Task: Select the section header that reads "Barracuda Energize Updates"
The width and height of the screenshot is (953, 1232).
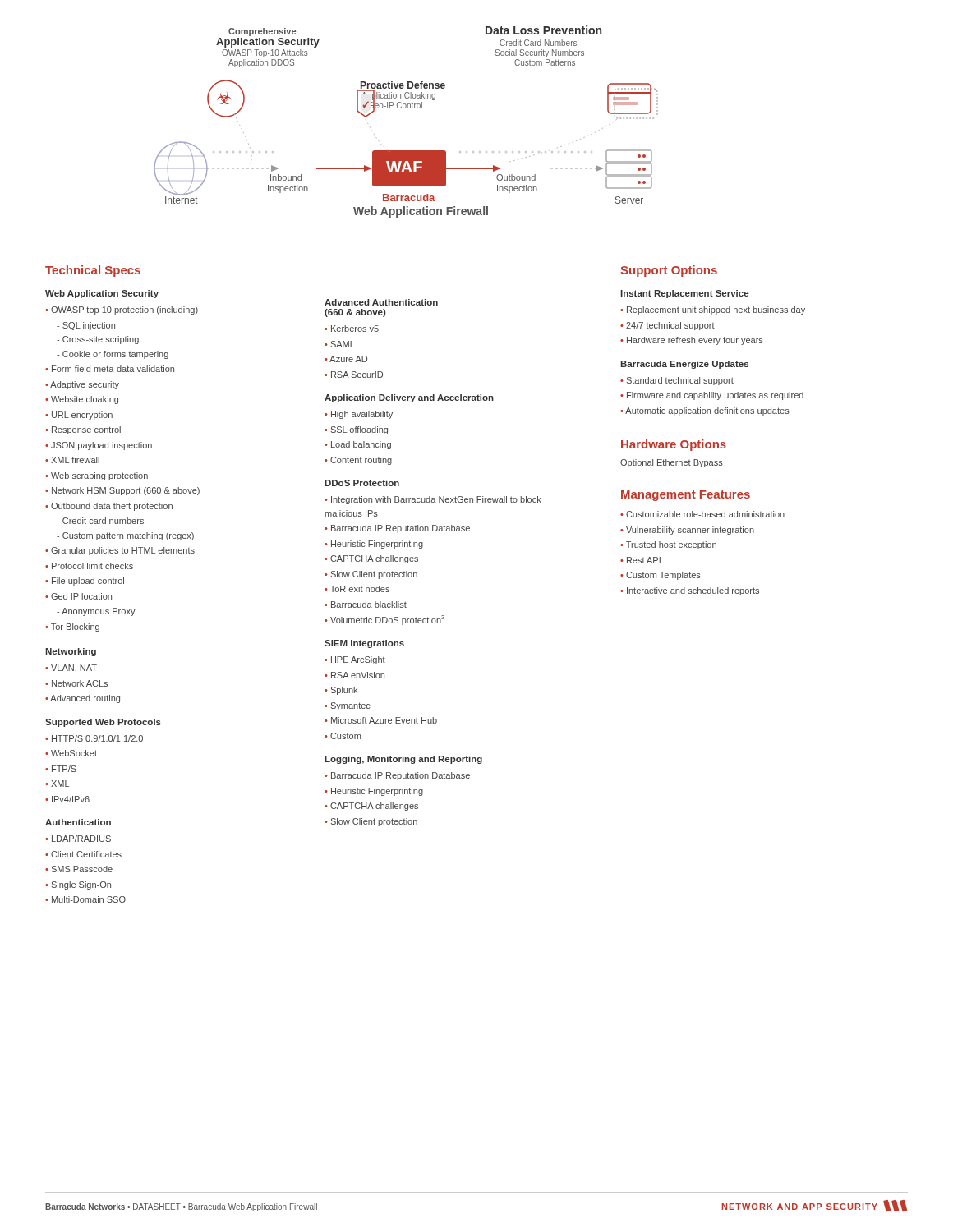Action: click(685, 363)
